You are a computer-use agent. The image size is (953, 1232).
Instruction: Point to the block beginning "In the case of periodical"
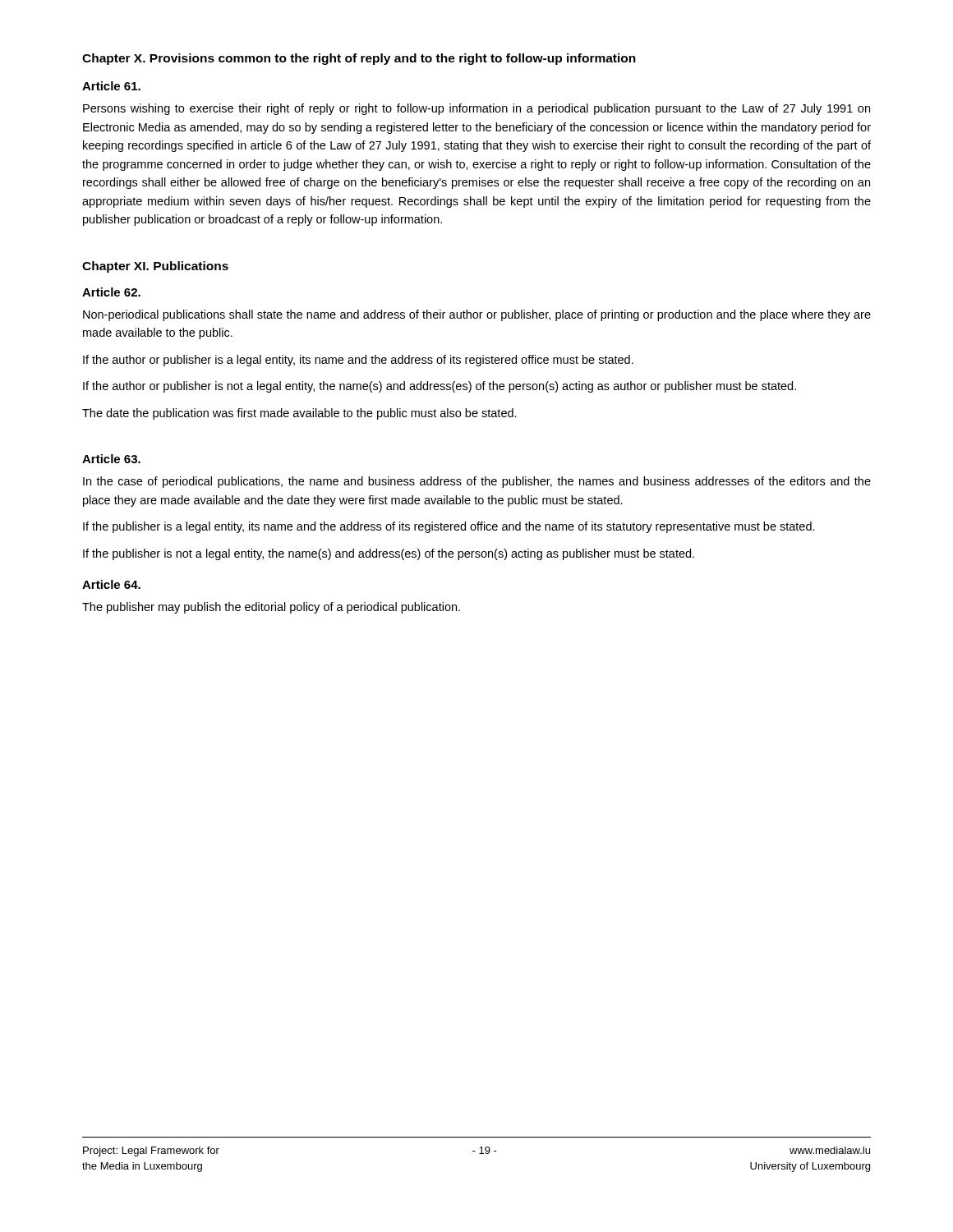click(x=476, y=491)
